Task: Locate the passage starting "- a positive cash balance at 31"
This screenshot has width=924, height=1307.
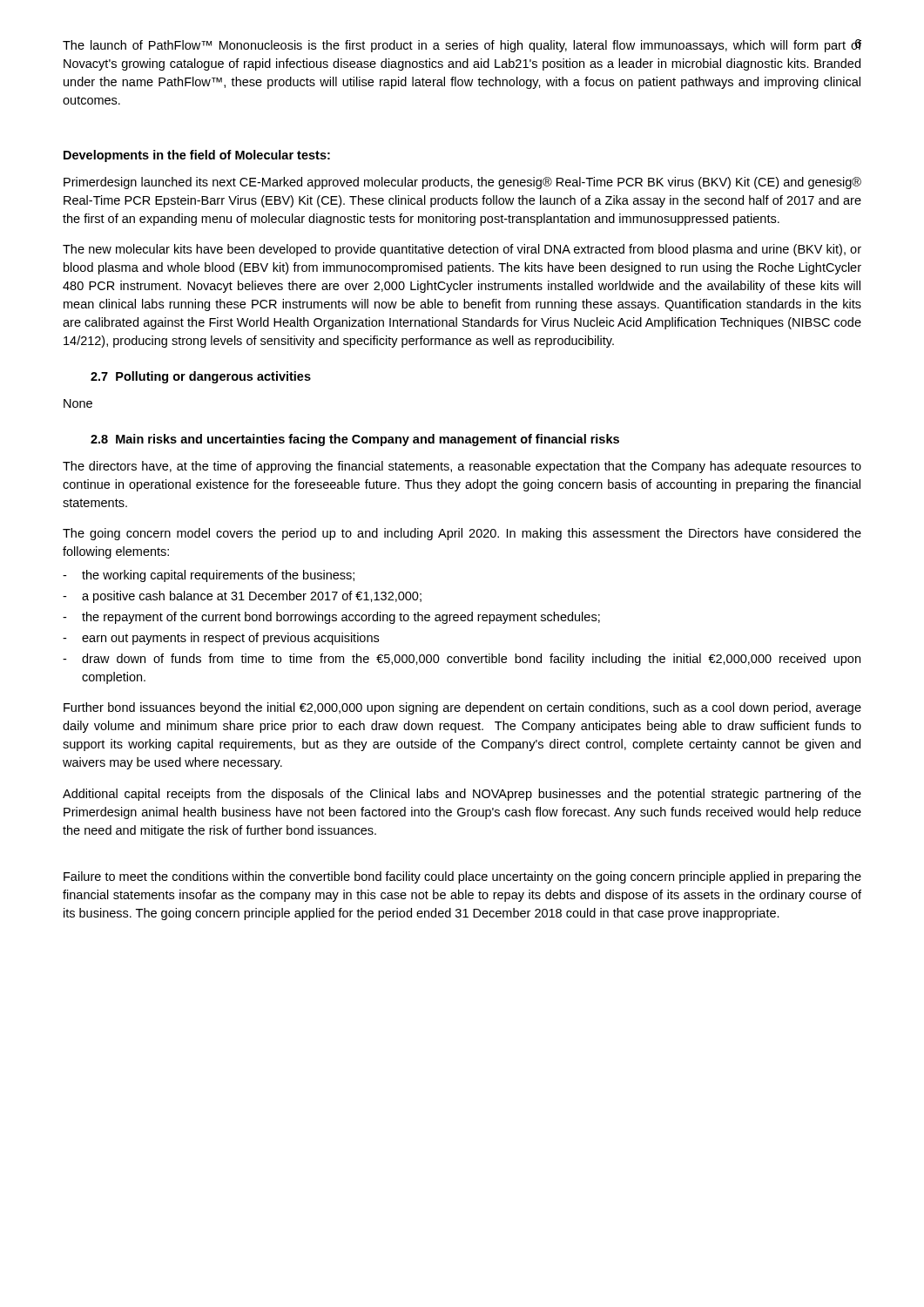Action: pyautogui.click(x=243, y=597)
